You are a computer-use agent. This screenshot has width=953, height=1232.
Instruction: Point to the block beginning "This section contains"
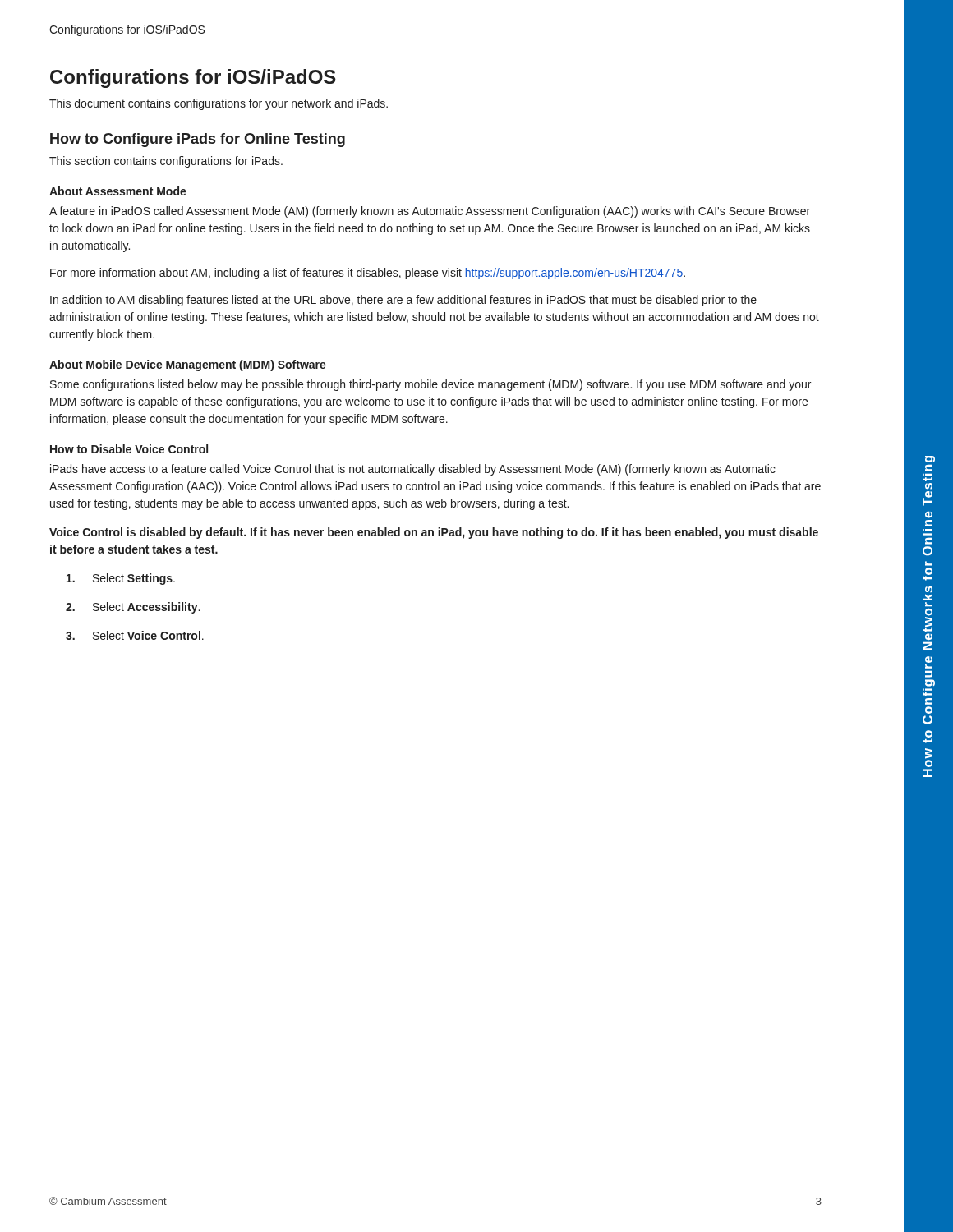pos(166,162)
